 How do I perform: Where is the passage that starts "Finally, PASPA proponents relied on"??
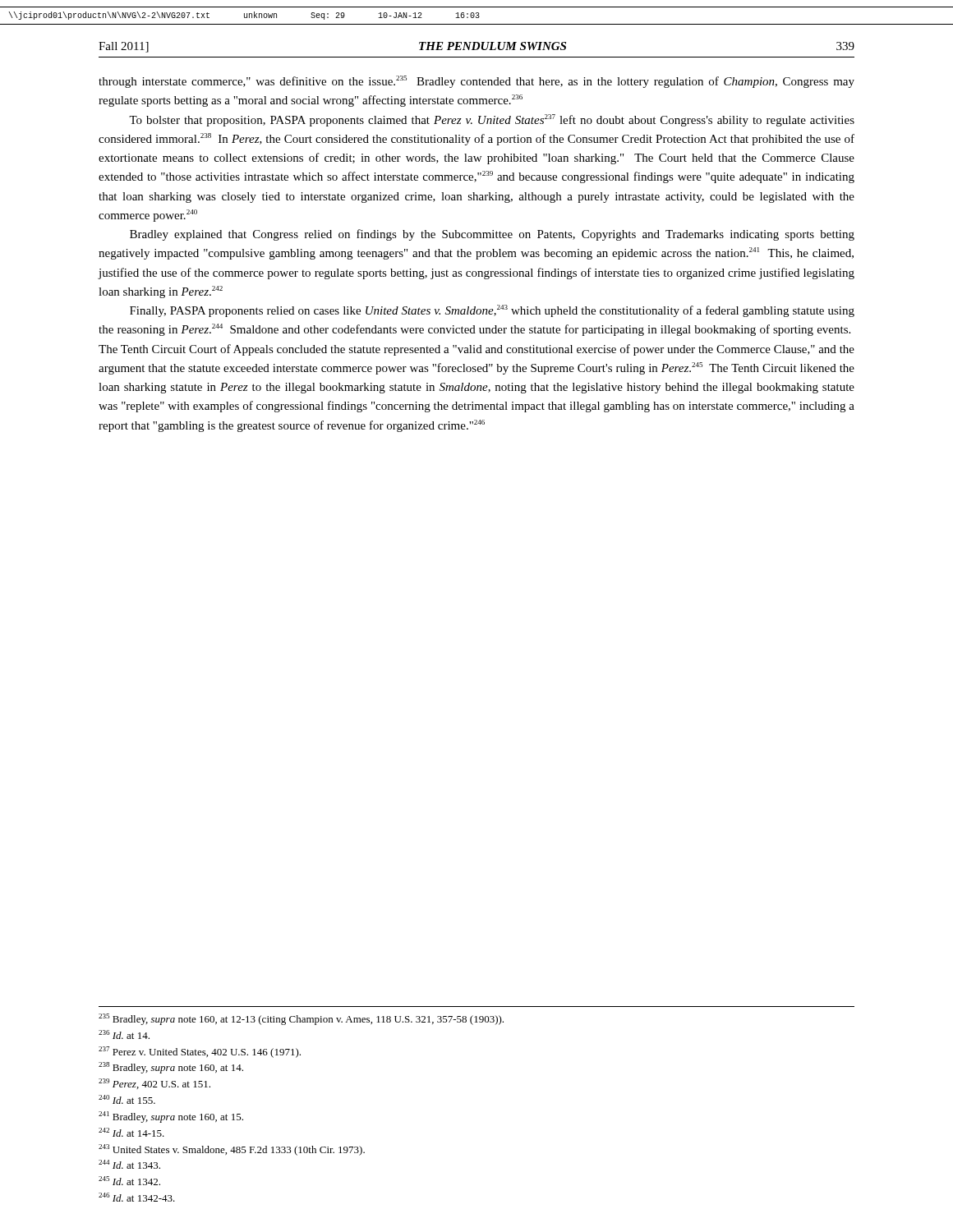[x=476, y=368]
